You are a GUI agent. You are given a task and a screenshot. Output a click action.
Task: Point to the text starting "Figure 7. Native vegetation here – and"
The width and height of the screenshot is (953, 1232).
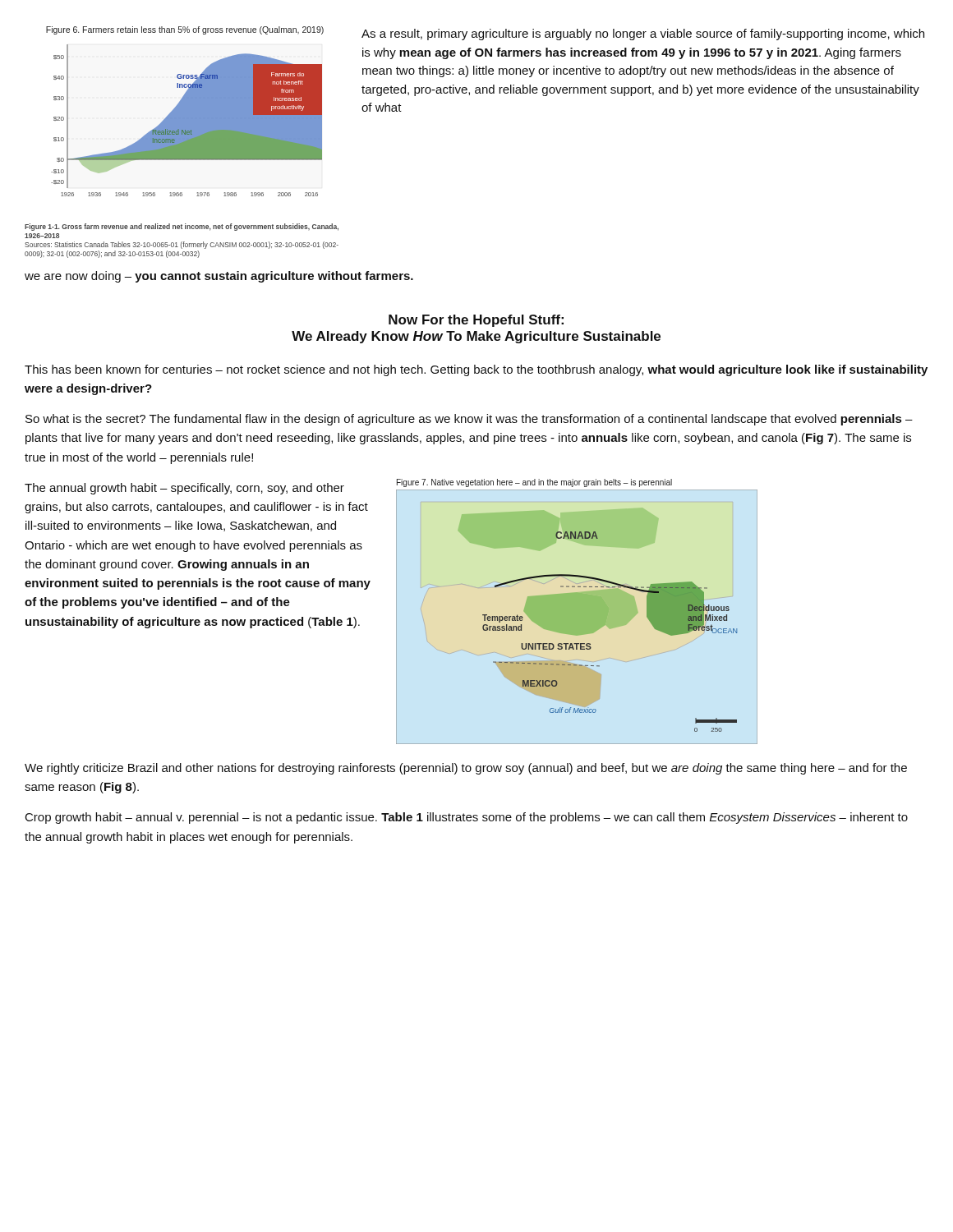(x=534, y=483)
